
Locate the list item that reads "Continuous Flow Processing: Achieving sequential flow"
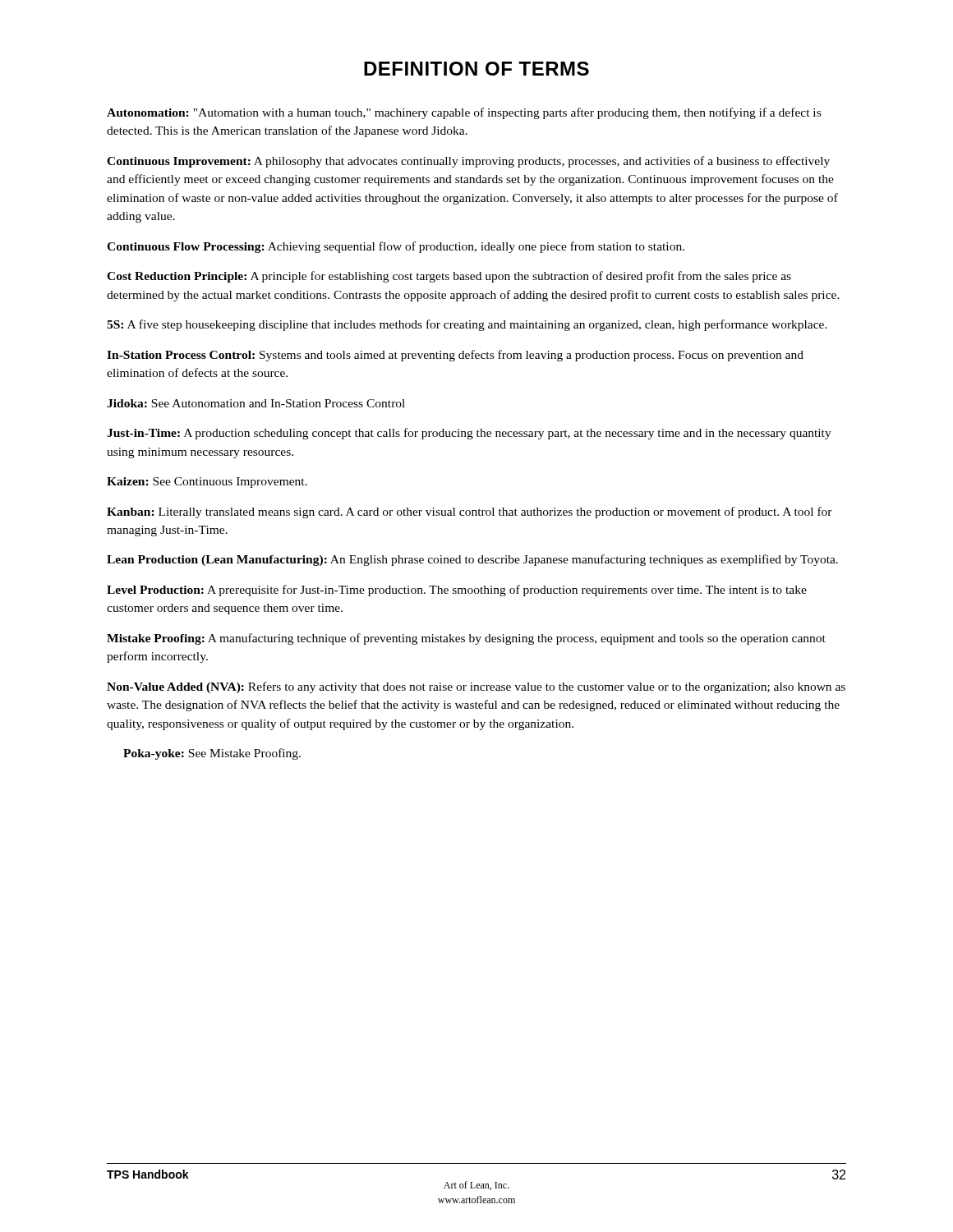coord(476,246)
